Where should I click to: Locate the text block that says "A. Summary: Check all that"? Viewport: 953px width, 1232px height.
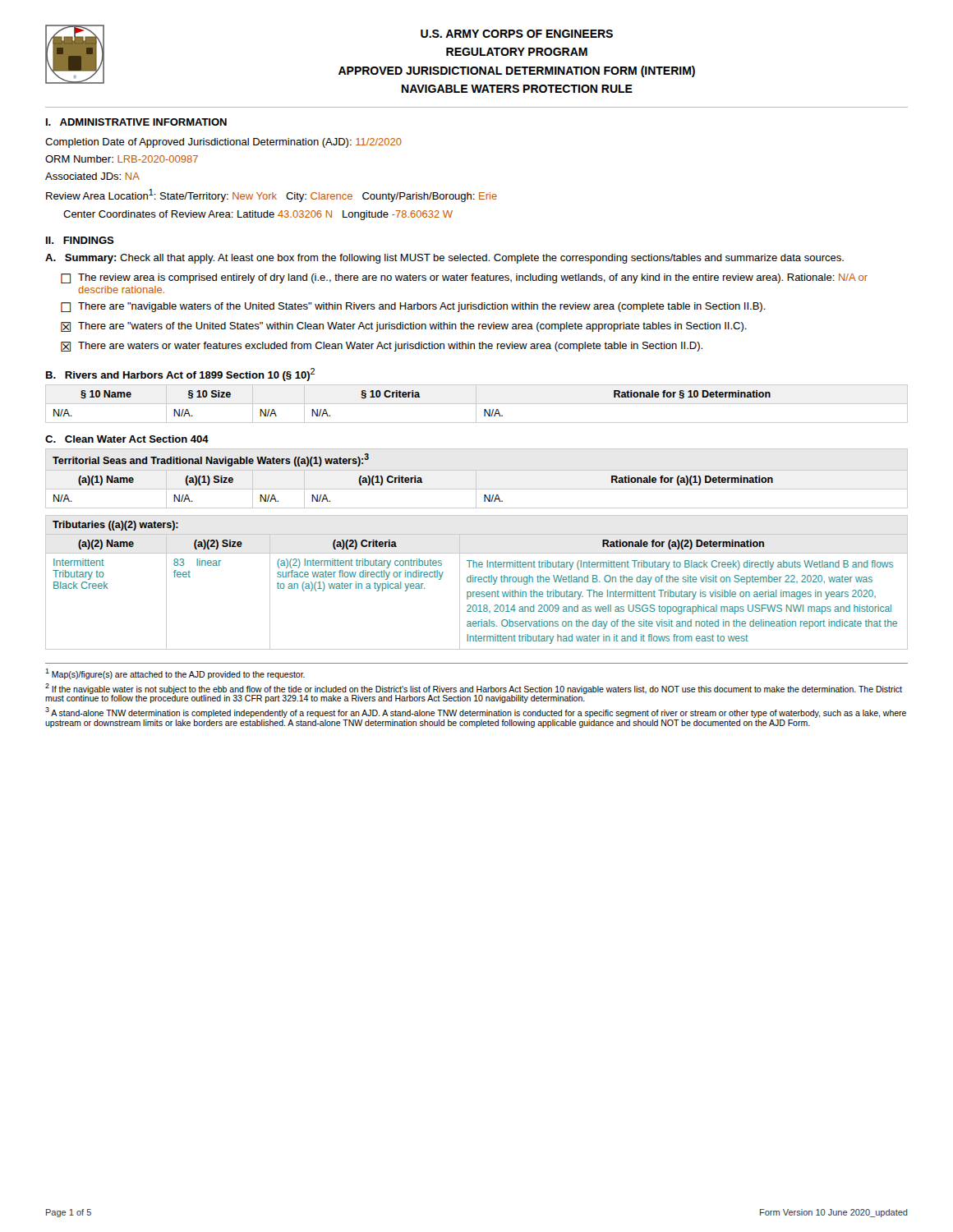445,258
